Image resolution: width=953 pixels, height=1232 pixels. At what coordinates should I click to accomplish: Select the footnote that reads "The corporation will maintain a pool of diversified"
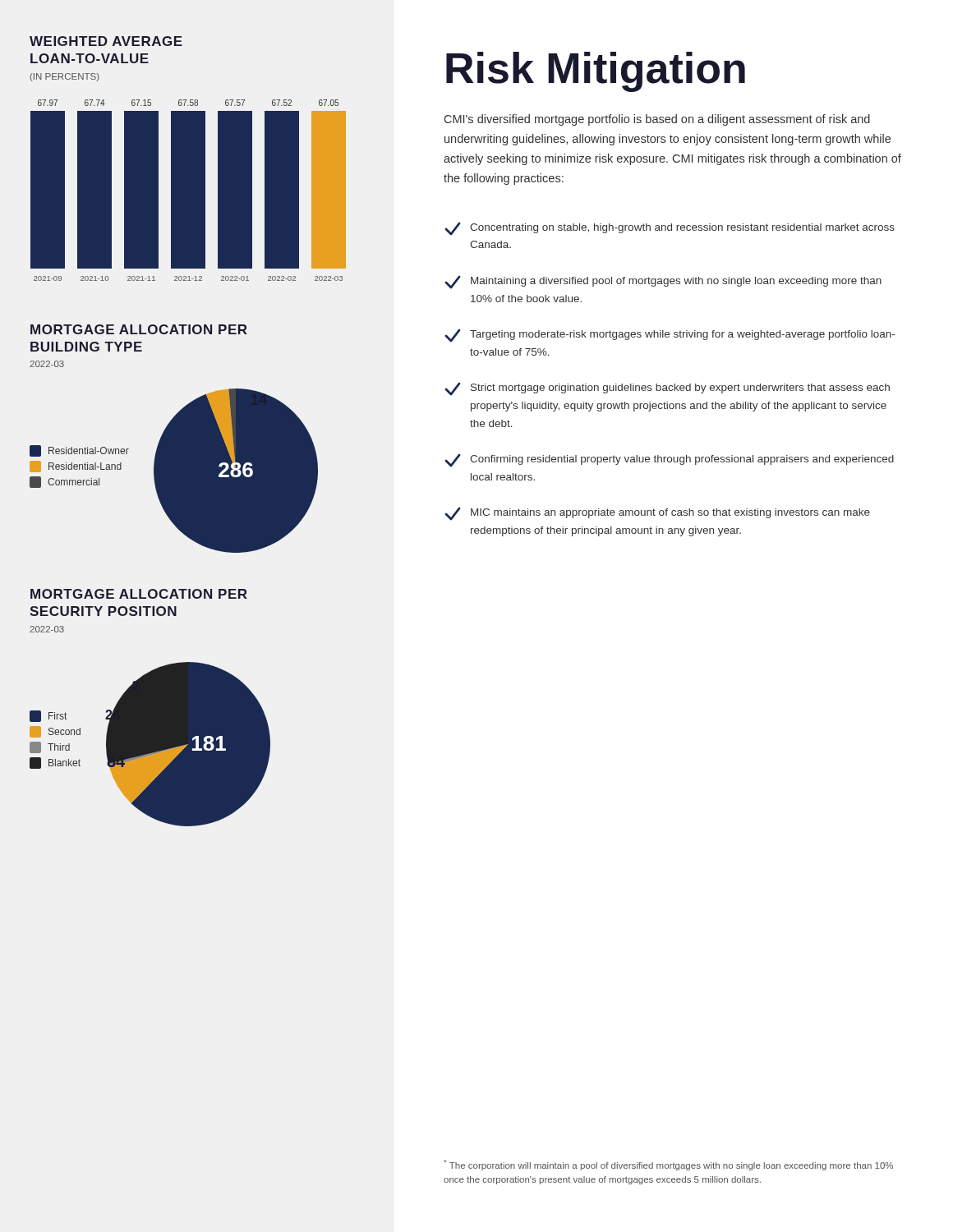coord(669,1171)
